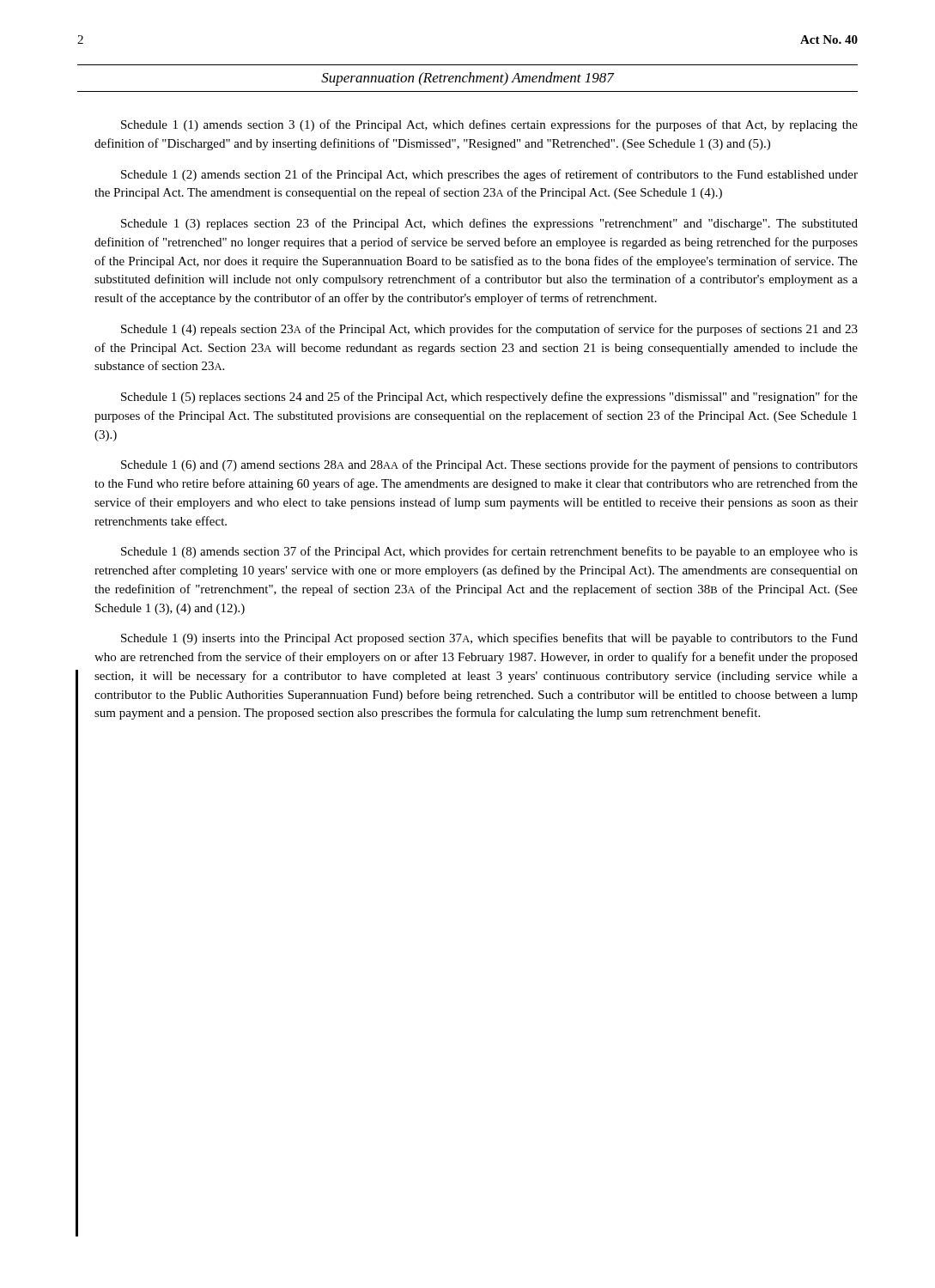Click on the section header with the text "Superannuation (Retrenchment) Amendment 1987"
The height and width of the screenshot is (1288, 935).
click(x=468, y=78)
